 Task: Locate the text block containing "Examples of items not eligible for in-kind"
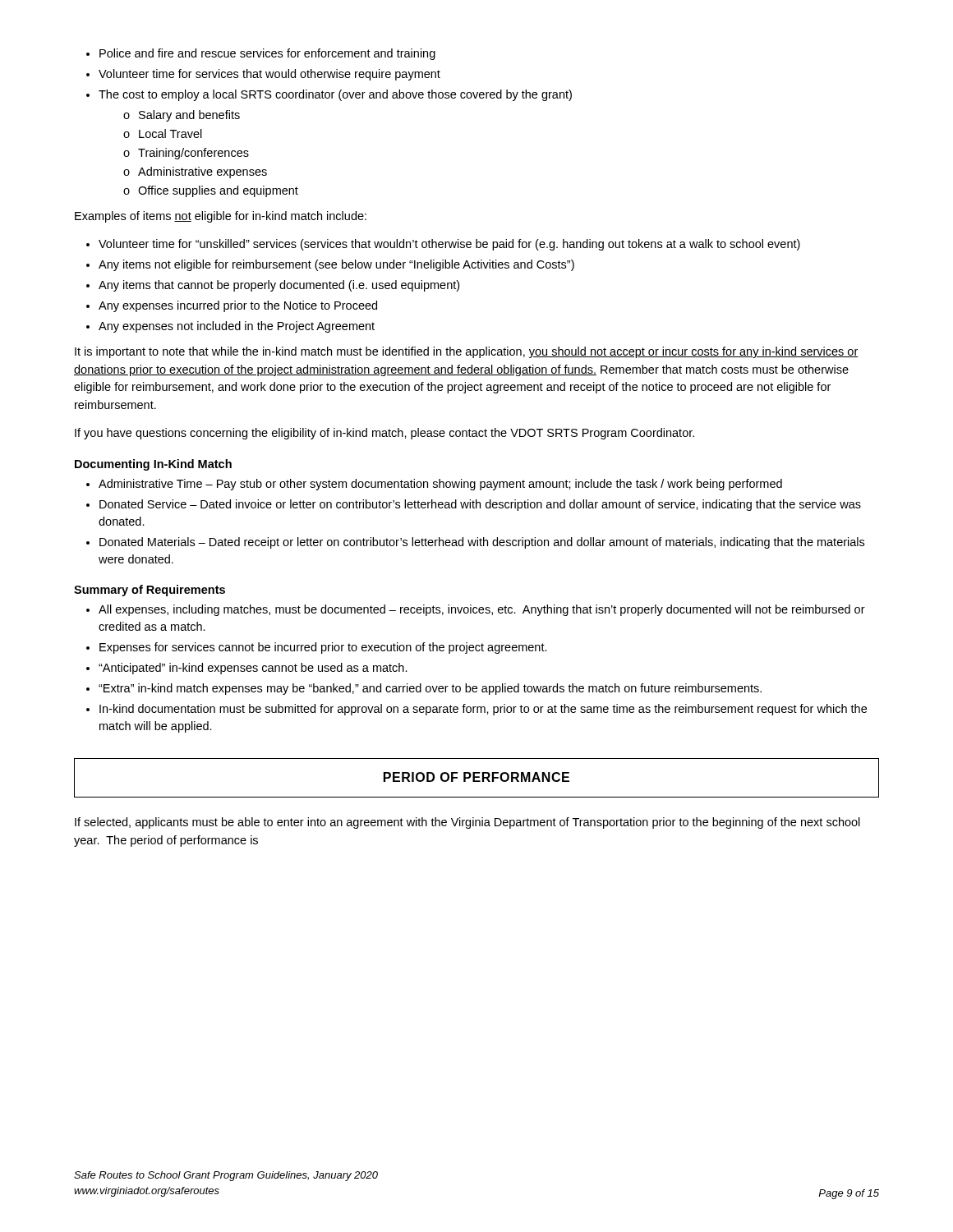coord(221,216)
